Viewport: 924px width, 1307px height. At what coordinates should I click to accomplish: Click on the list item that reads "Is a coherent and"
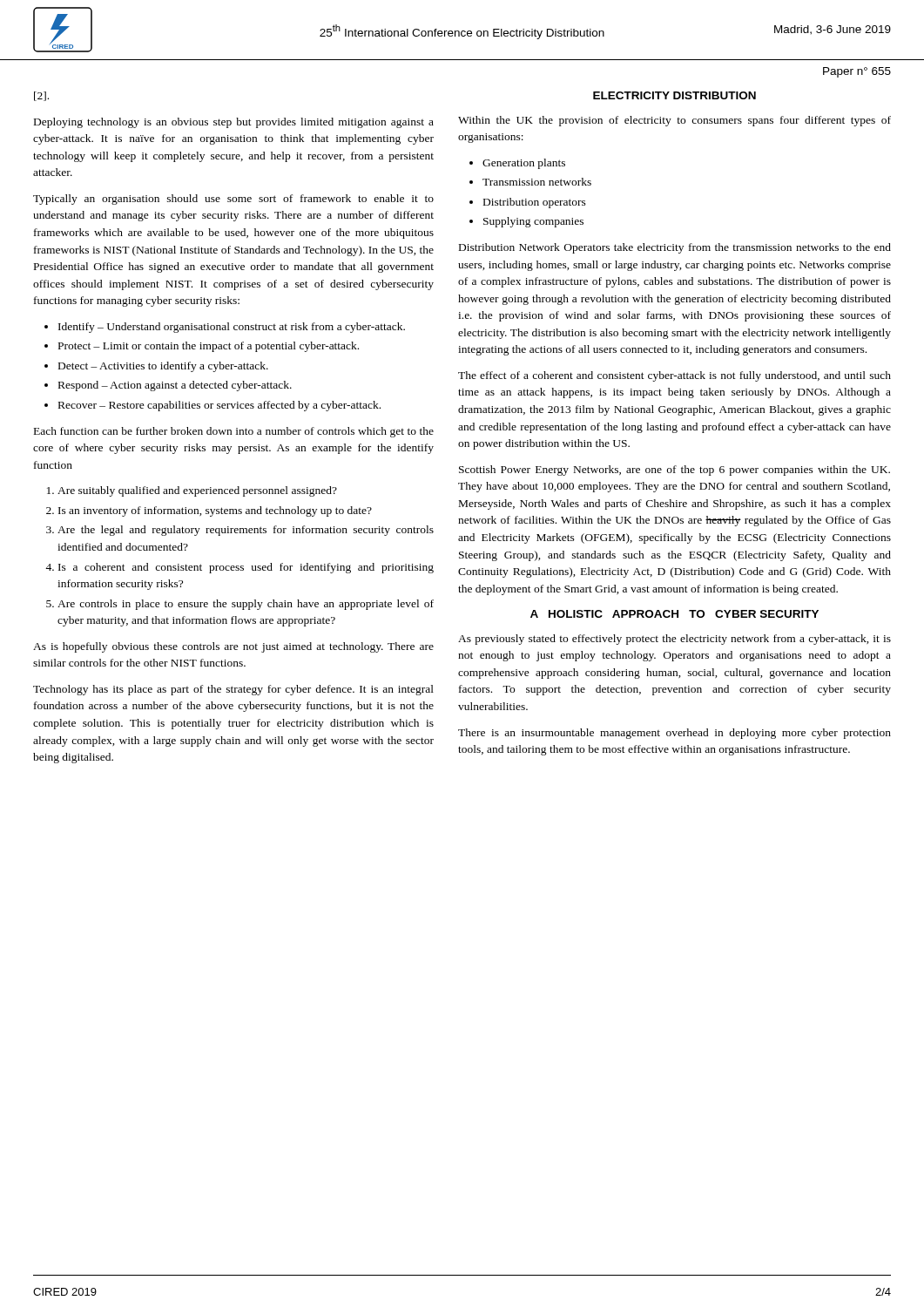point(246,575)
